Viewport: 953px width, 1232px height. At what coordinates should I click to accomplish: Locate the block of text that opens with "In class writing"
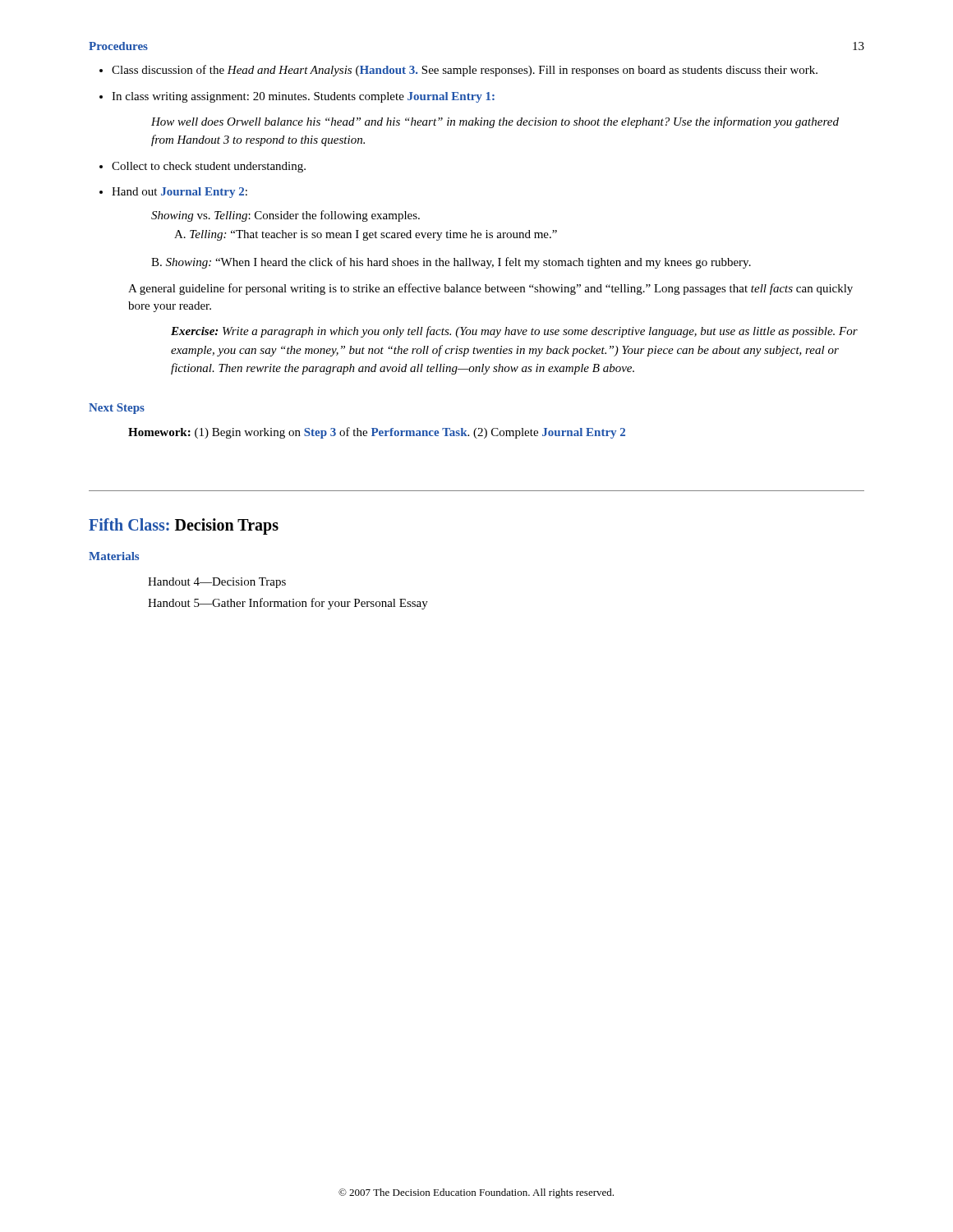(488, 119)
